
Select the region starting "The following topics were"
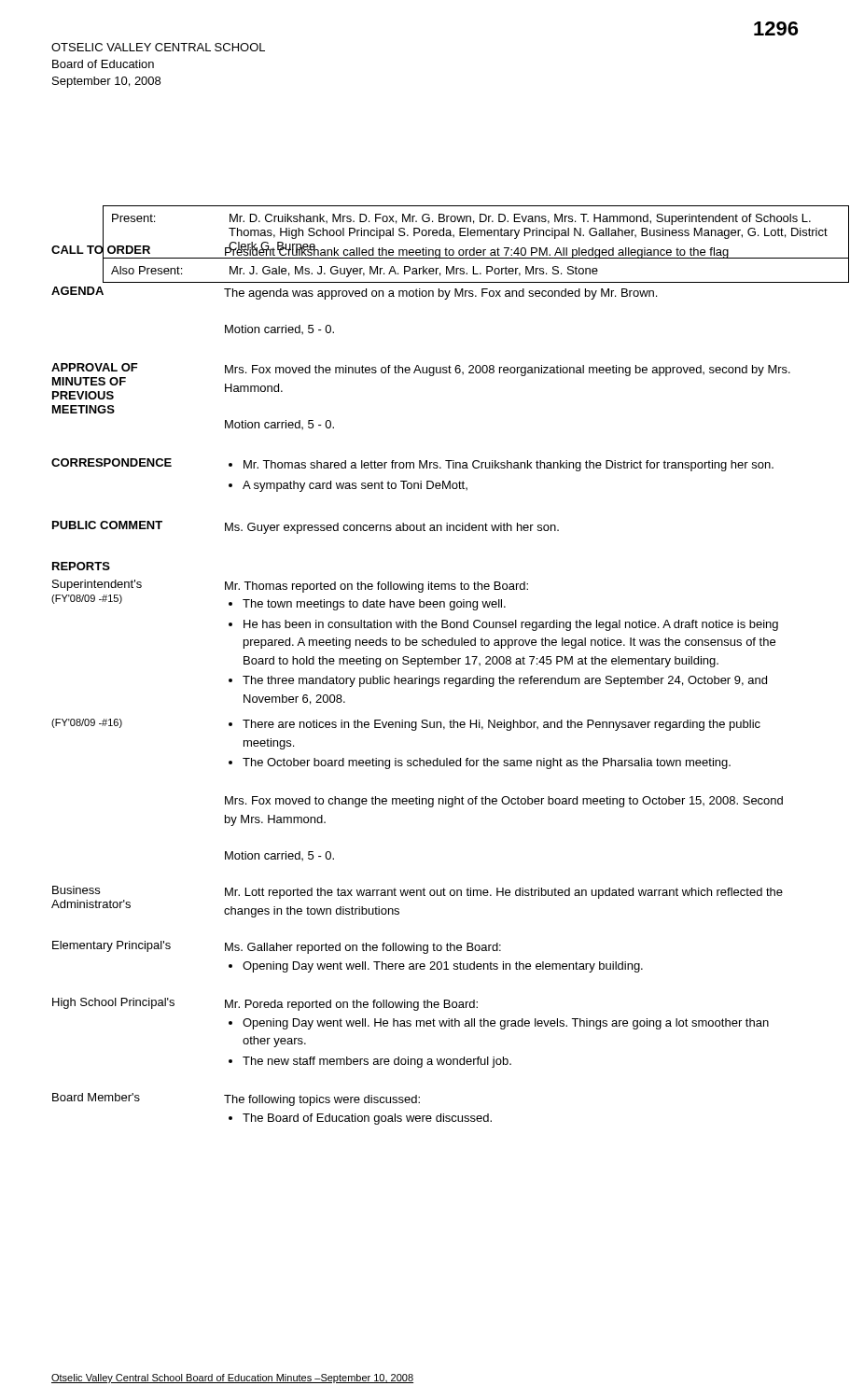pyautogui.click(x=322, y=1099)
